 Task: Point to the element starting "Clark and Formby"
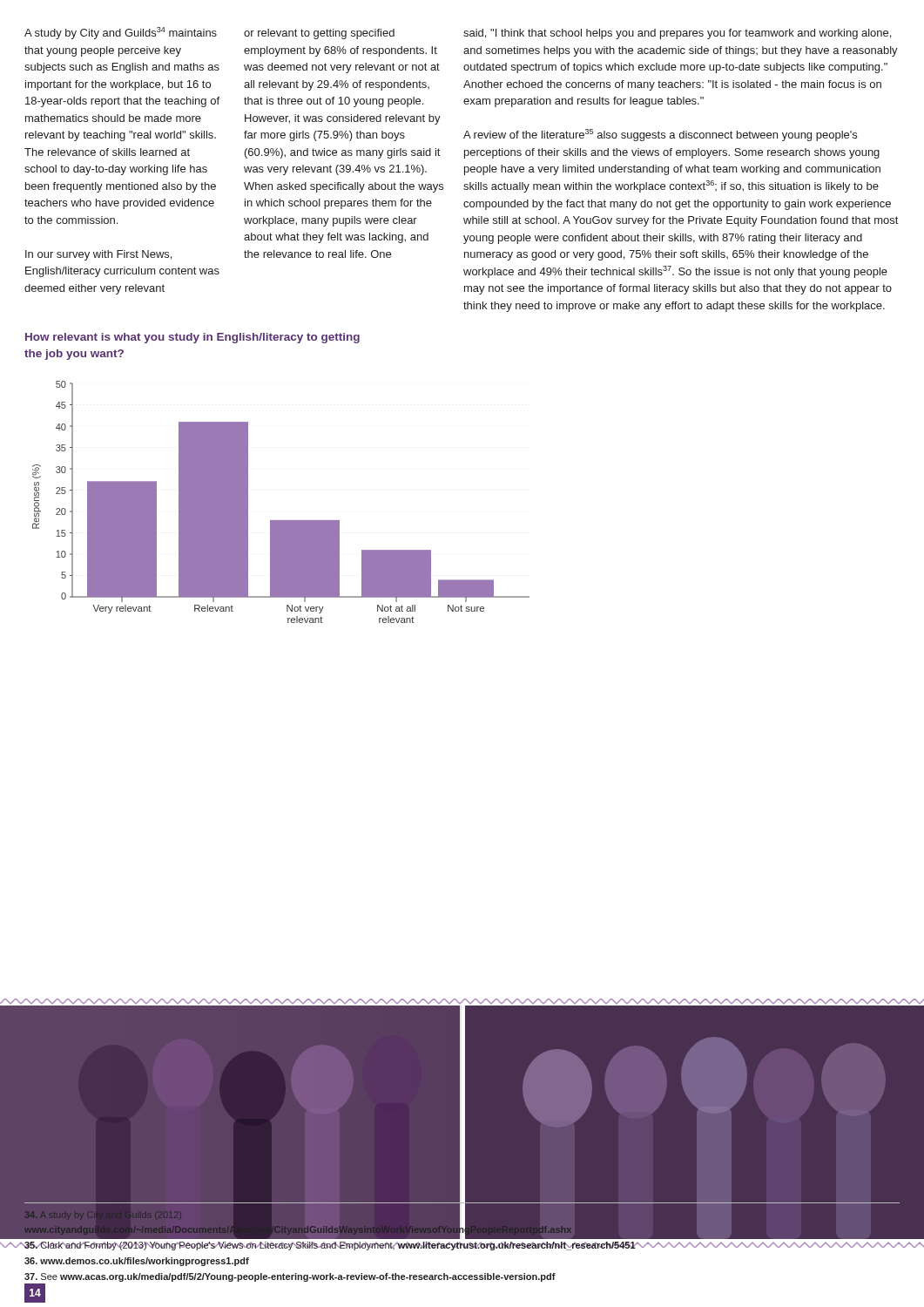pyautogui.click(x=330, y=1245)
